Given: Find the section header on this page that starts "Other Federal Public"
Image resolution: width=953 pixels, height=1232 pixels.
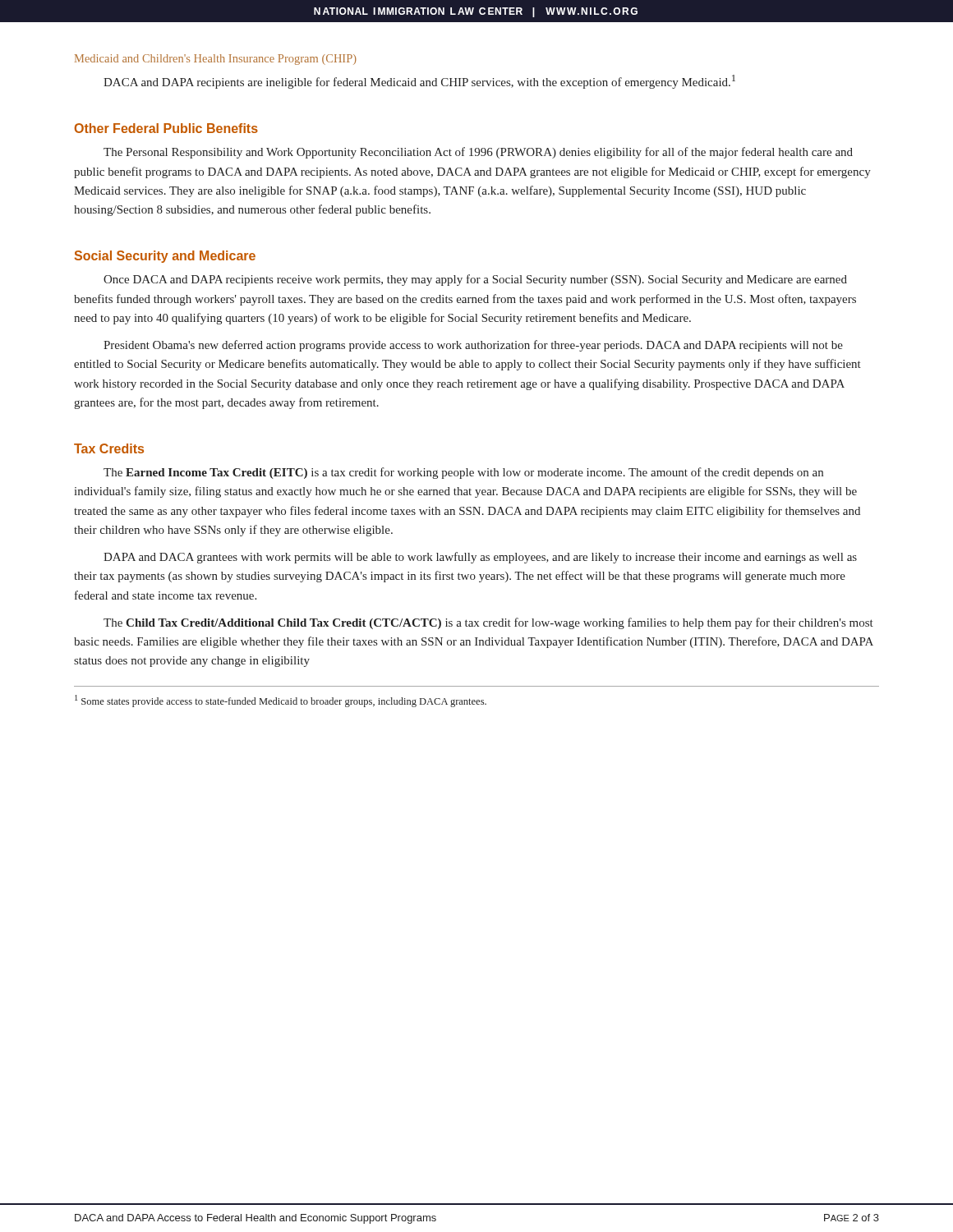Looking at the screenshot, I should coord(166,128).
